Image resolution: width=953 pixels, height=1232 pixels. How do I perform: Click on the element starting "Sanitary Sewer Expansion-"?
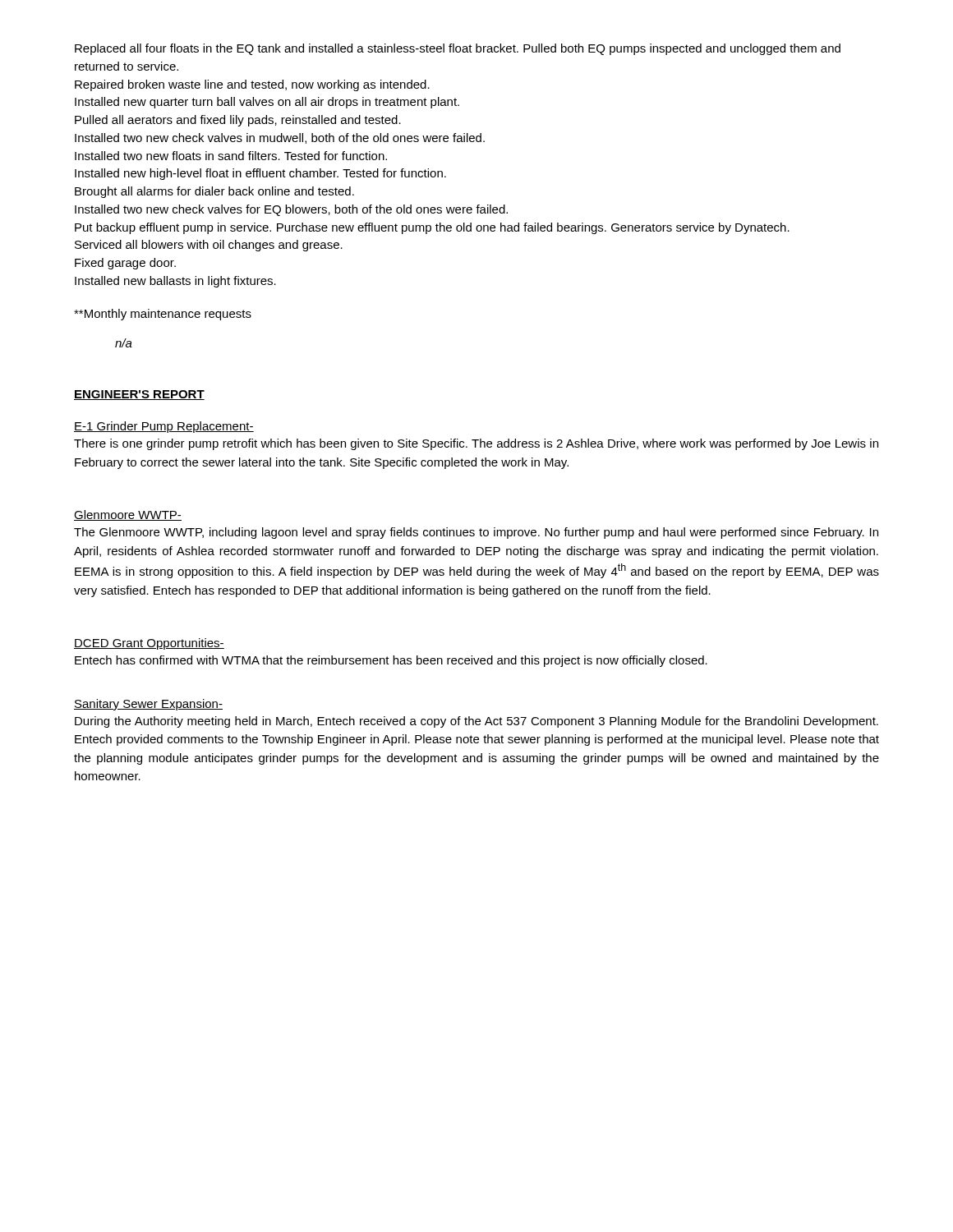click(148, 703)
